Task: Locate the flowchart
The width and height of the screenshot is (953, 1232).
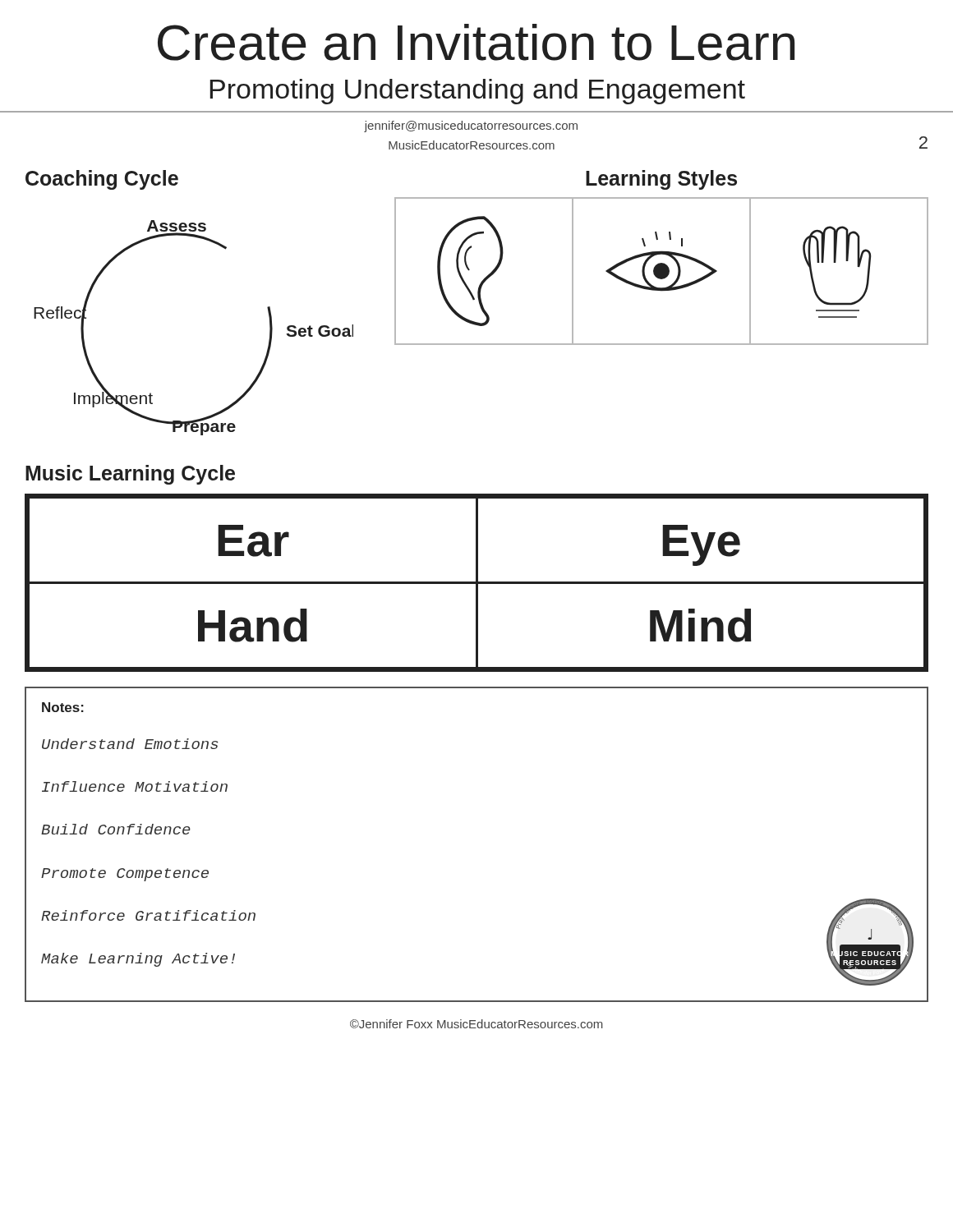Action: point(201,322)
